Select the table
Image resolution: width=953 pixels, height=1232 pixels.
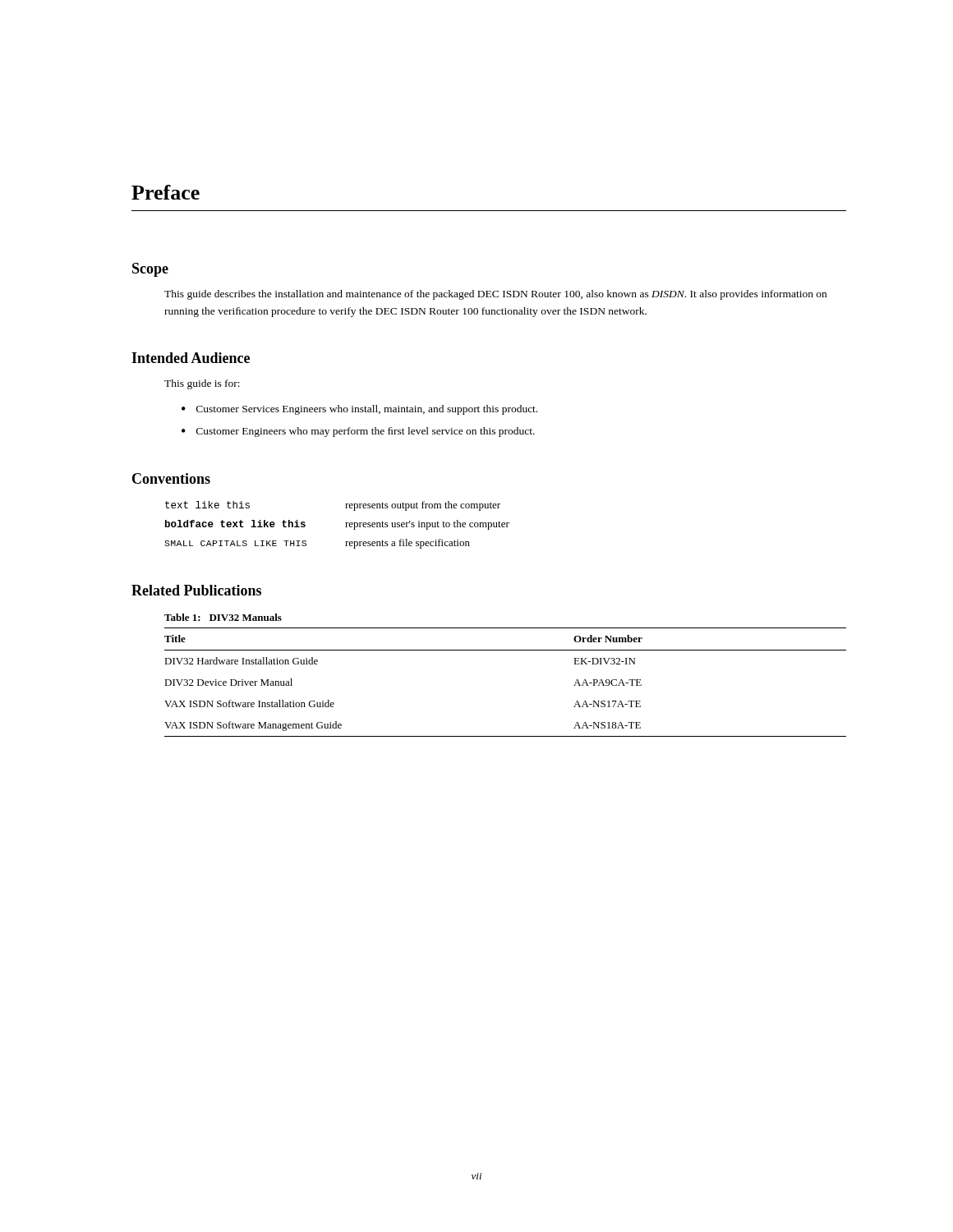click(489, 682)
